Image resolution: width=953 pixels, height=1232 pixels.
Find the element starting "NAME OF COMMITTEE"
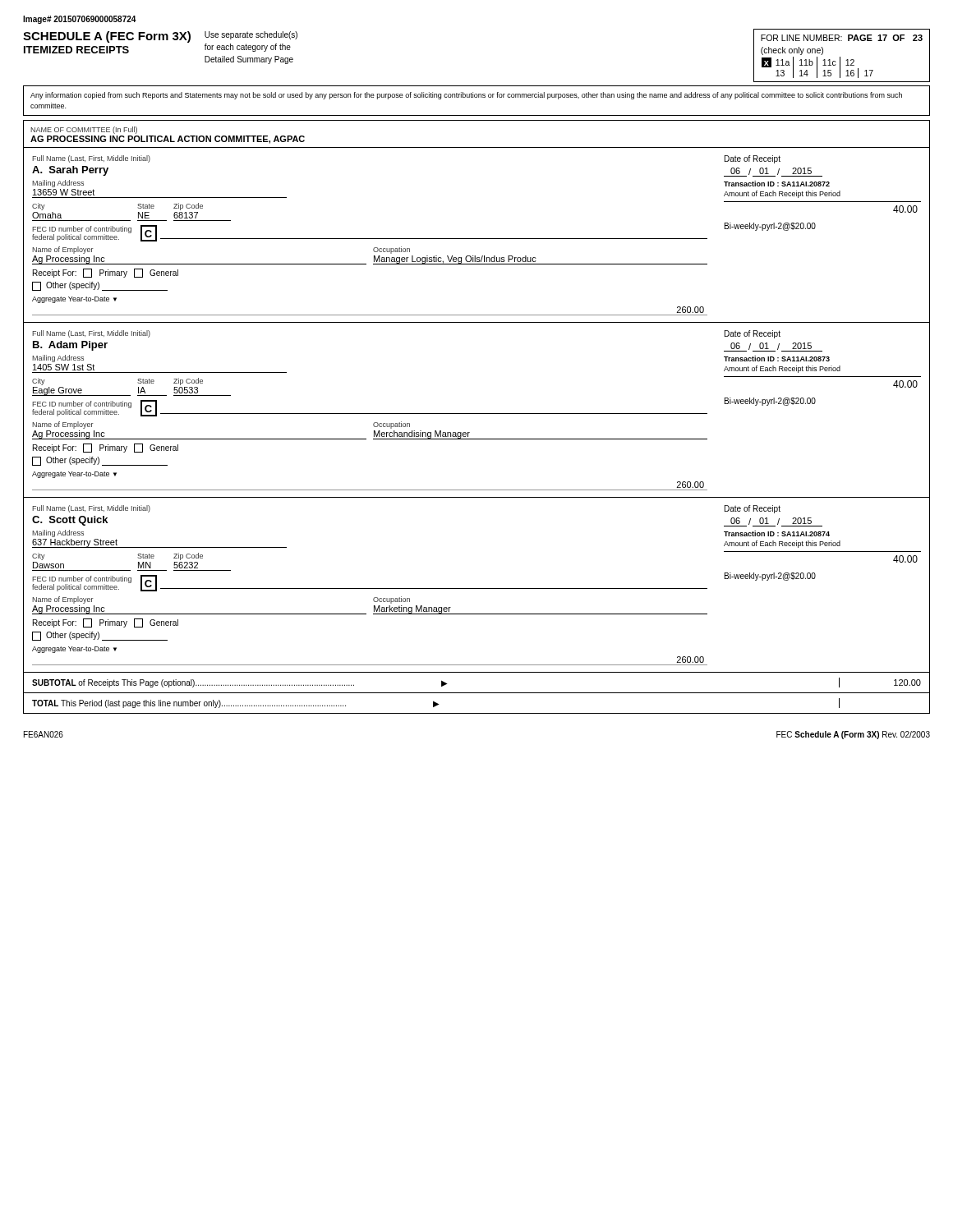[168, 135]
